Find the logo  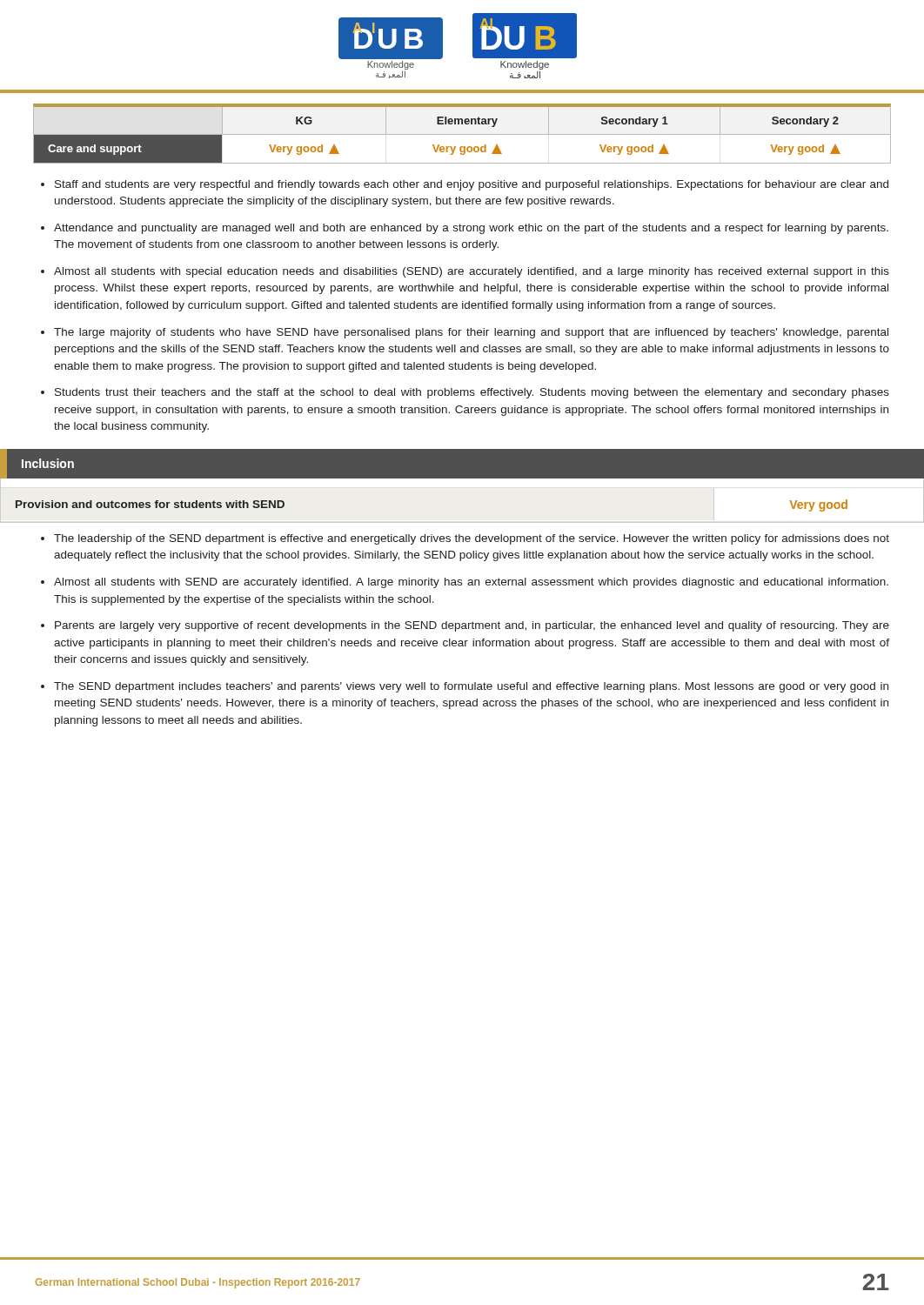coord(462,45)
